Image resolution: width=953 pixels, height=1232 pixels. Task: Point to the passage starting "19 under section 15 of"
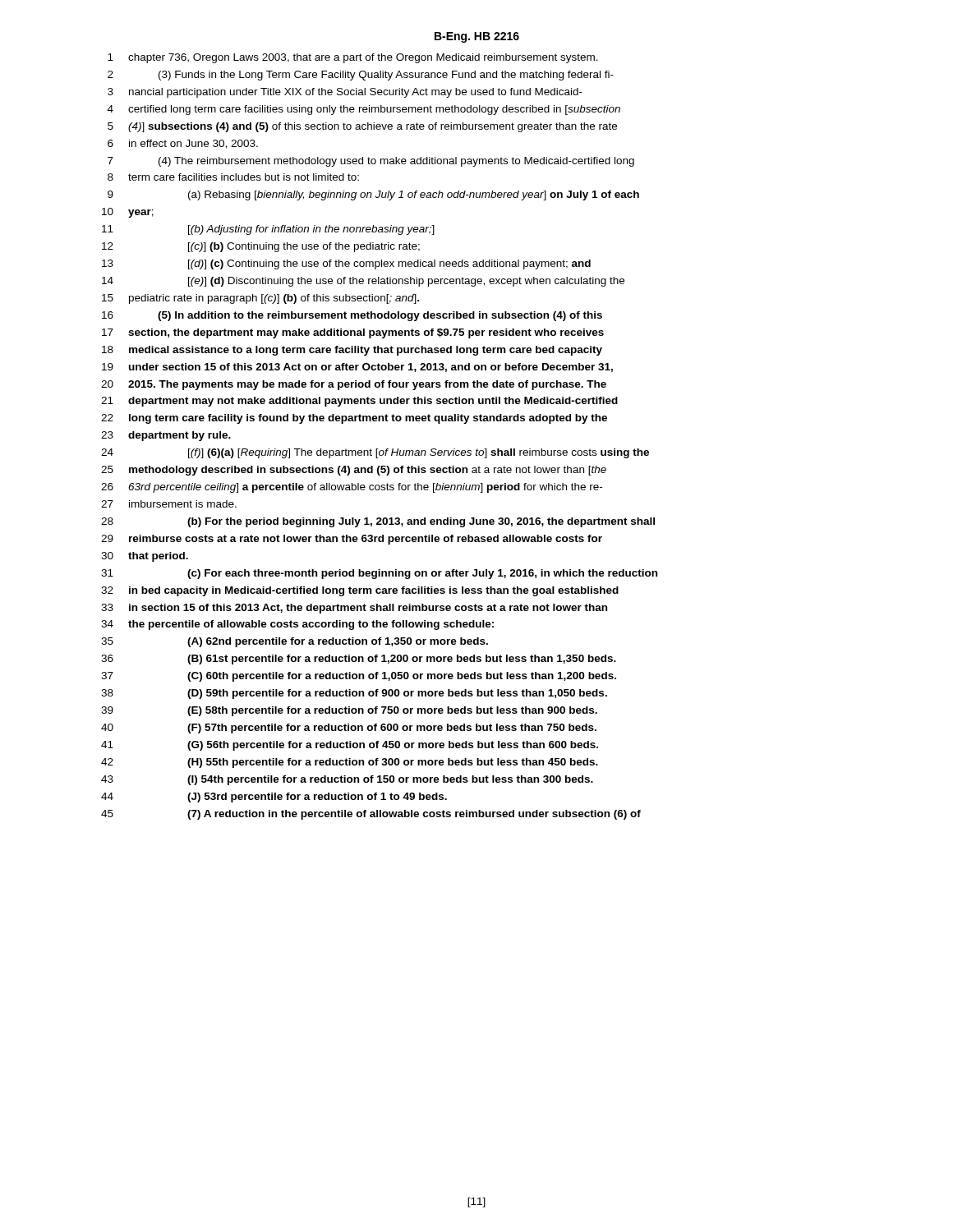coord(476,367)
